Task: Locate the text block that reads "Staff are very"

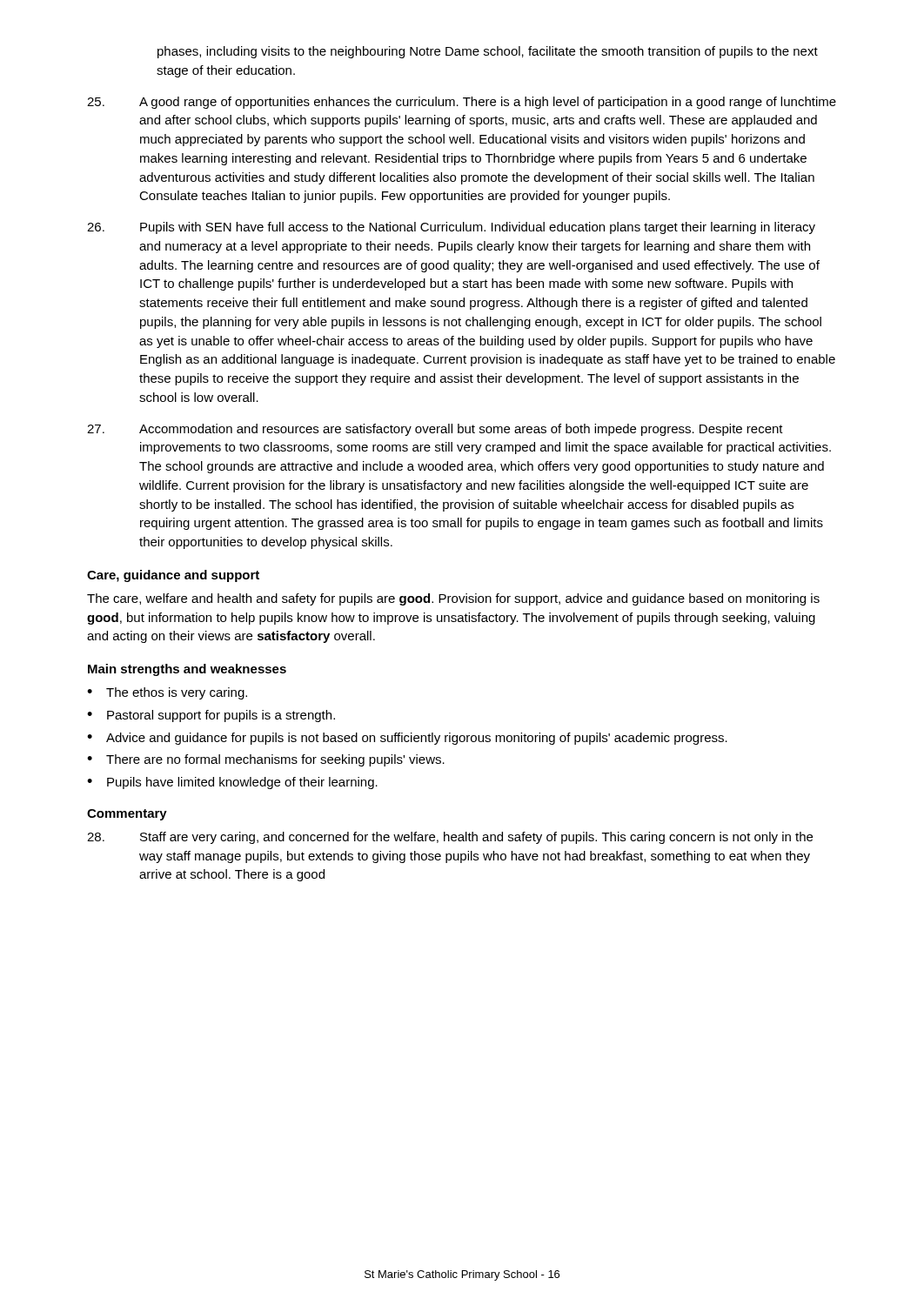Action: pos(462,855)
